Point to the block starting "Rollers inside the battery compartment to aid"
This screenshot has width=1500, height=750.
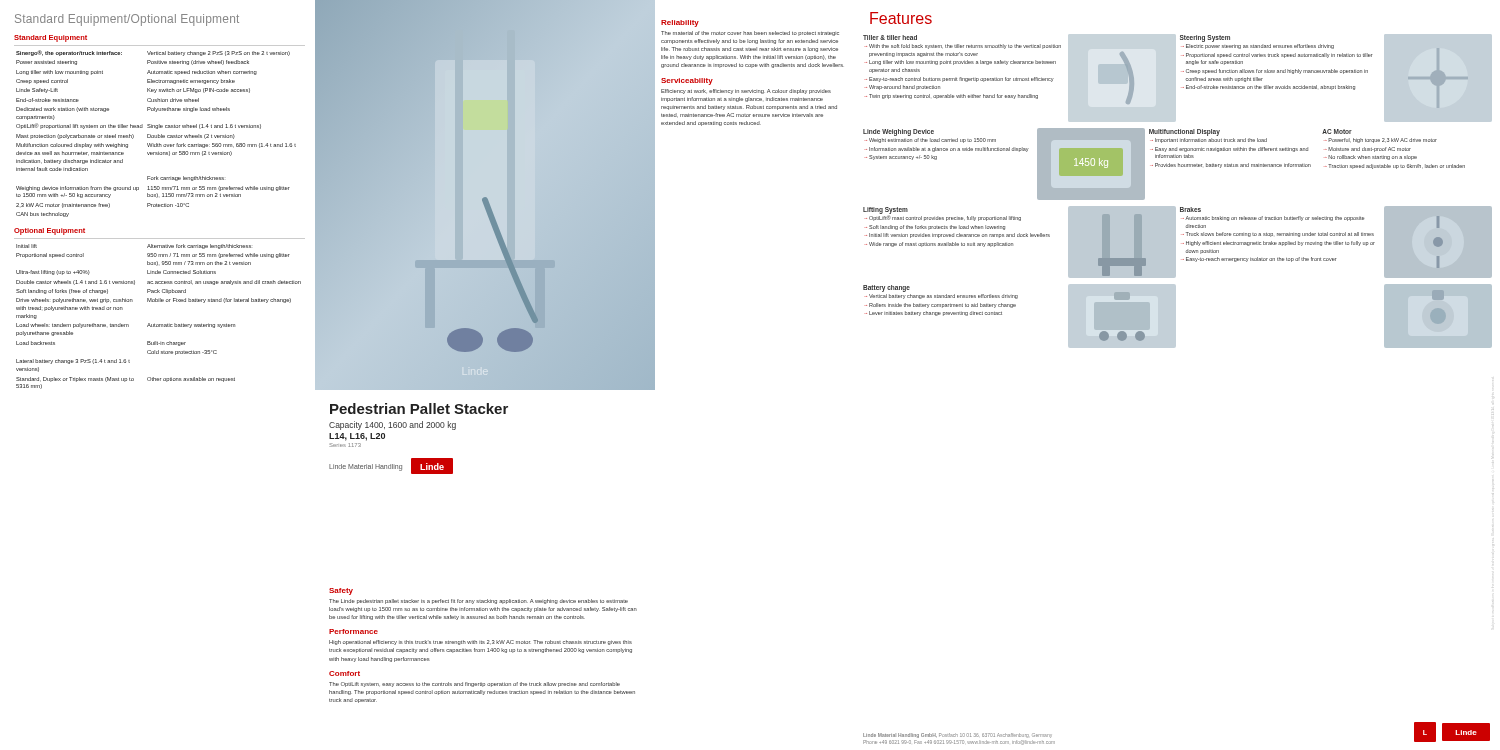(943, 305)
